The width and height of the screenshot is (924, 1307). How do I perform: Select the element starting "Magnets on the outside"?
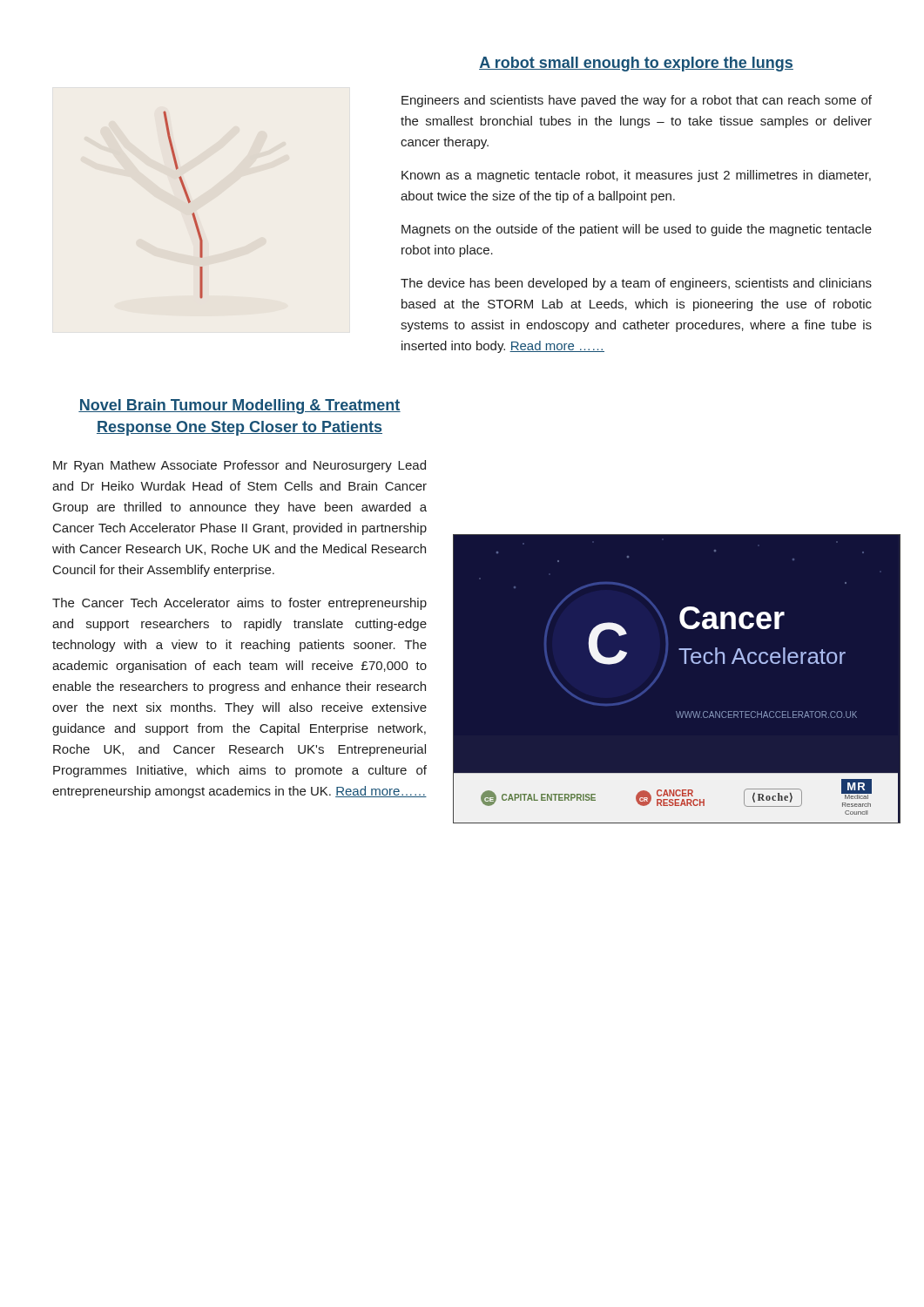coord(636,240)
